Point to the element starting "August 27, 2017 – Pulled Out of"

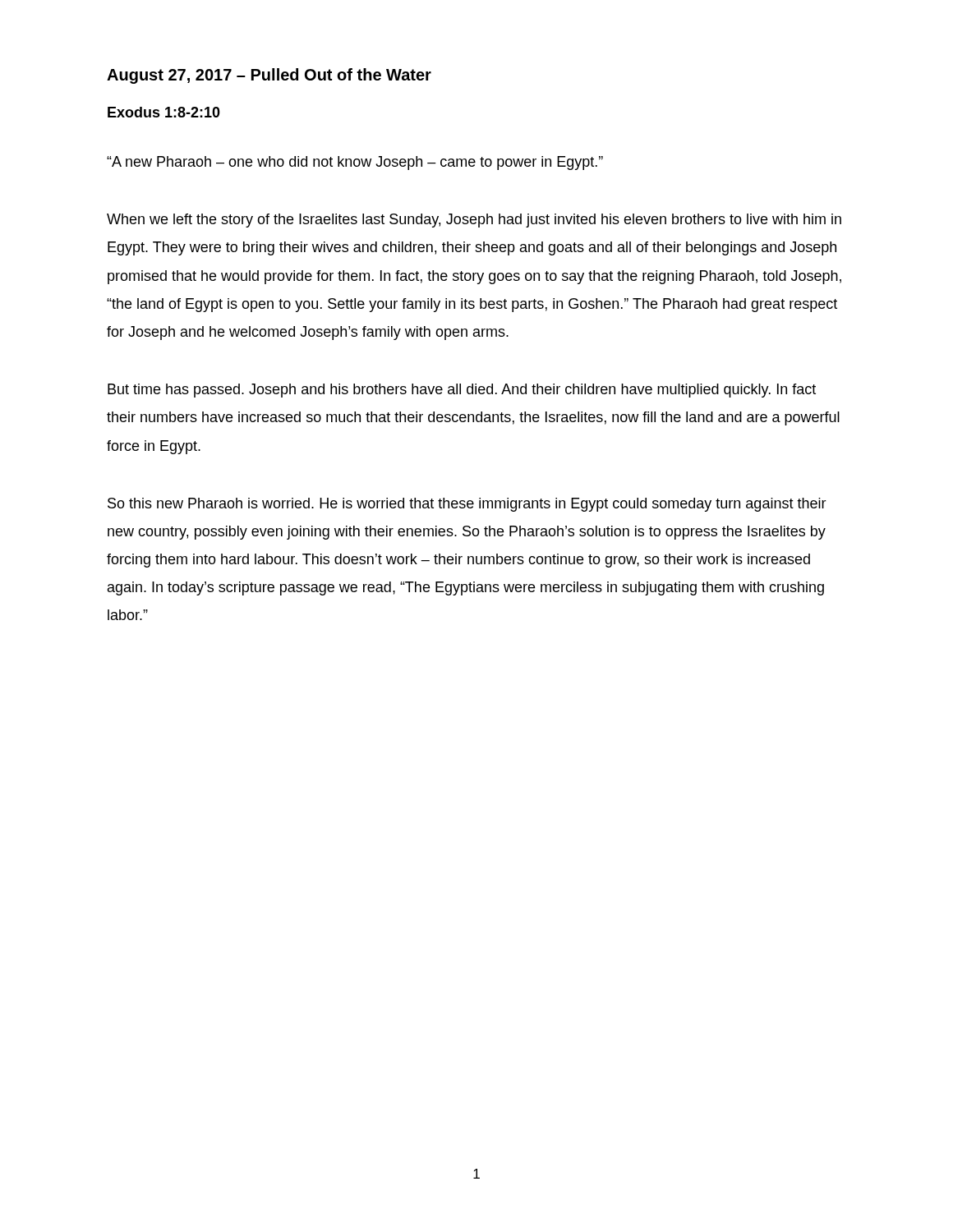tap(269, 75)
